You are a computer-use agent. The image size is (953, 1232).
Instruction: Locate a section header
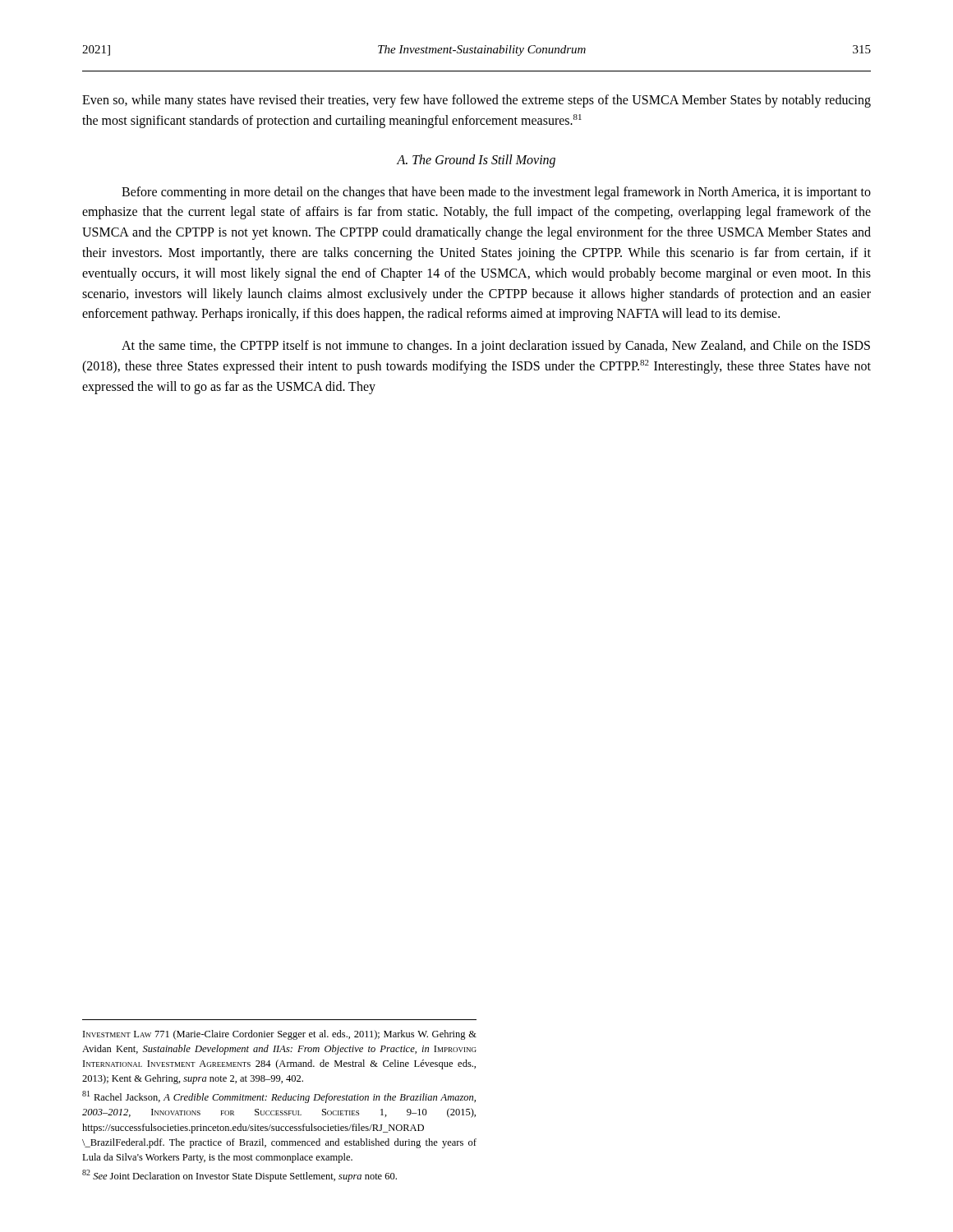[x=476, y=159]
